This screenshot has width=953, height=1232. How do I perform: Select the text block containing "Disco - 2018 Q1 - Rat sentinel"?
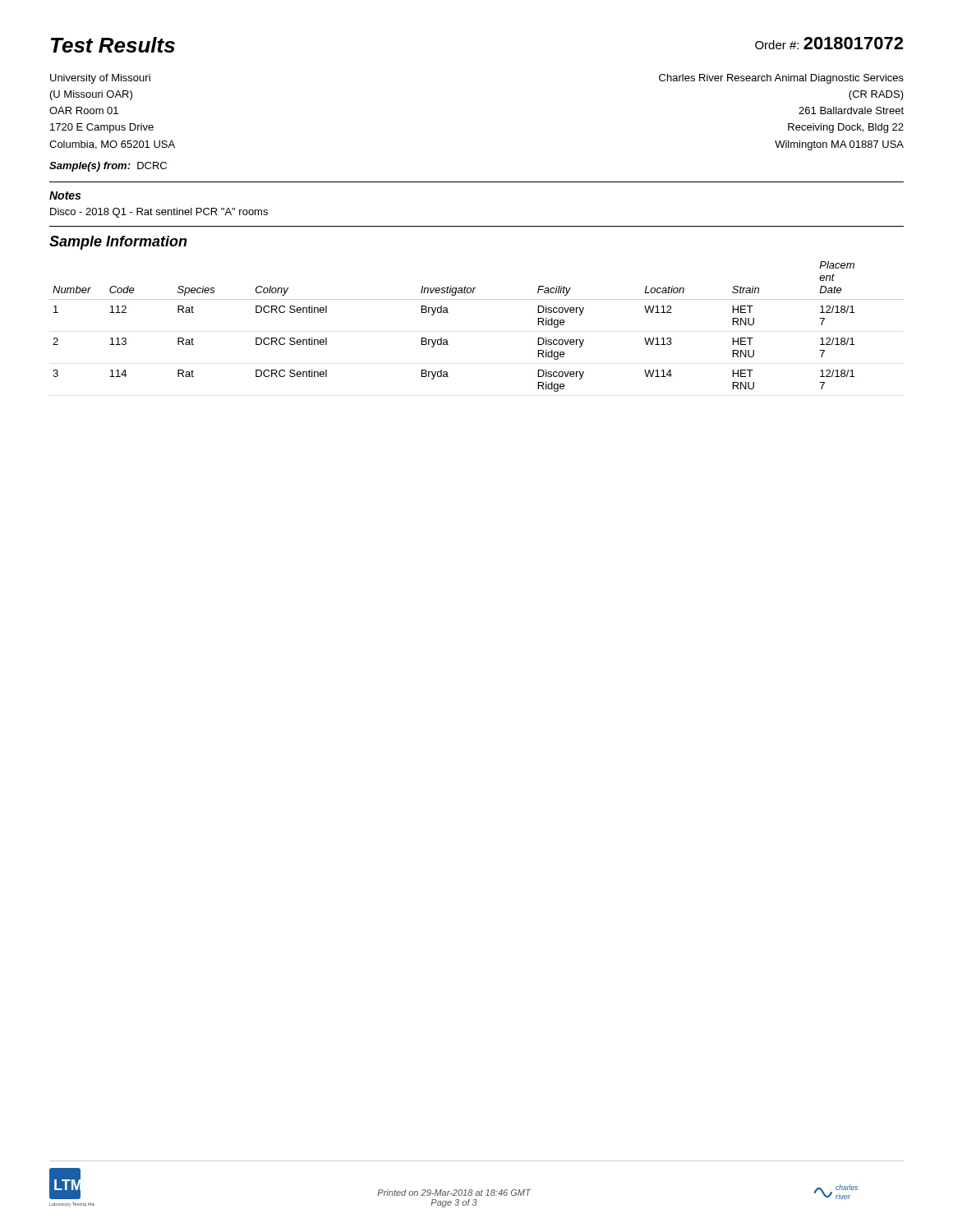[x=159, y=211]
